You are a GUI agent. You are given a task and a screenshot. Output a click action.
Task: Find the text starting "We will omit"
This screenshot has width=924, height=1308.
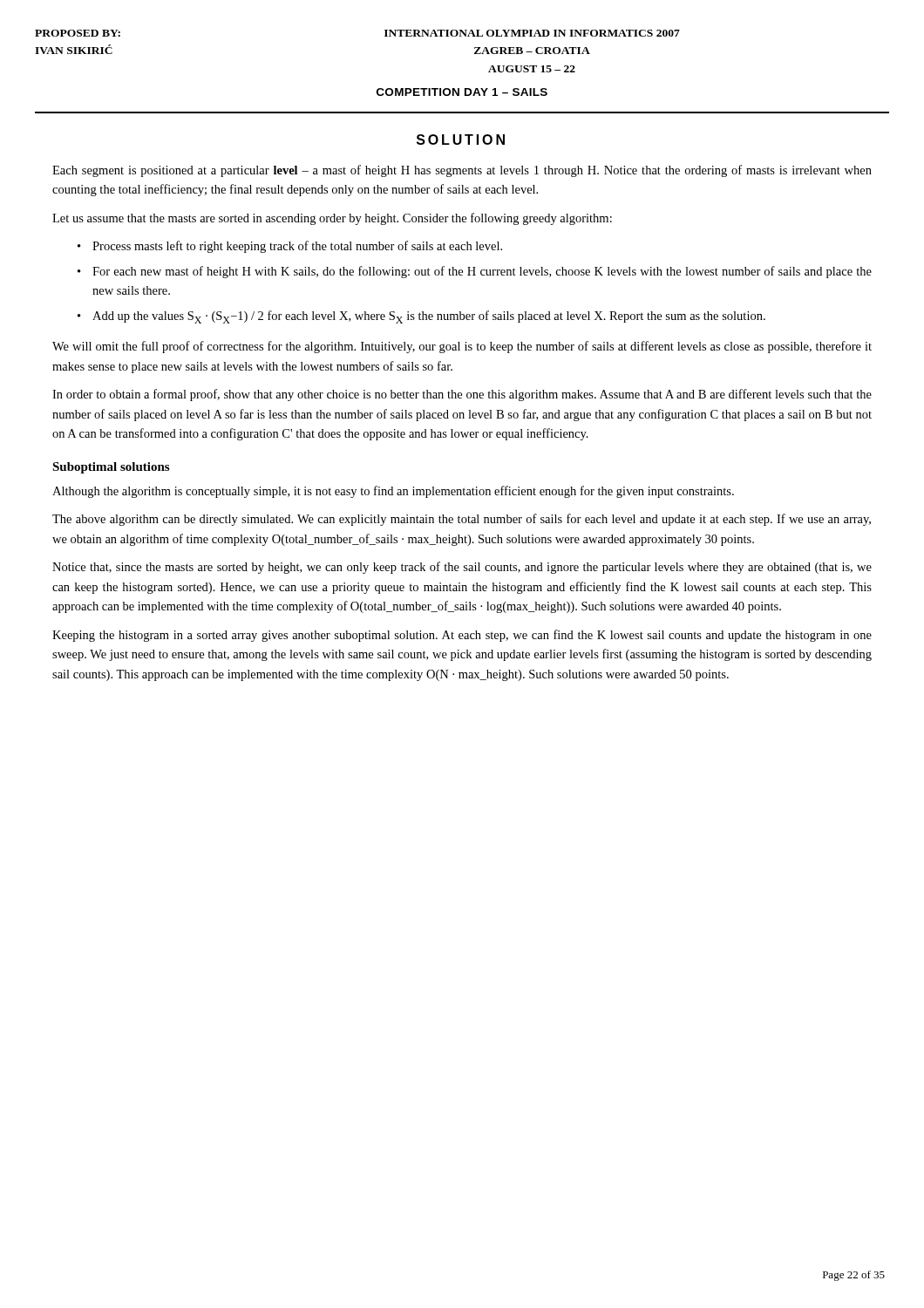pos(462,356)
